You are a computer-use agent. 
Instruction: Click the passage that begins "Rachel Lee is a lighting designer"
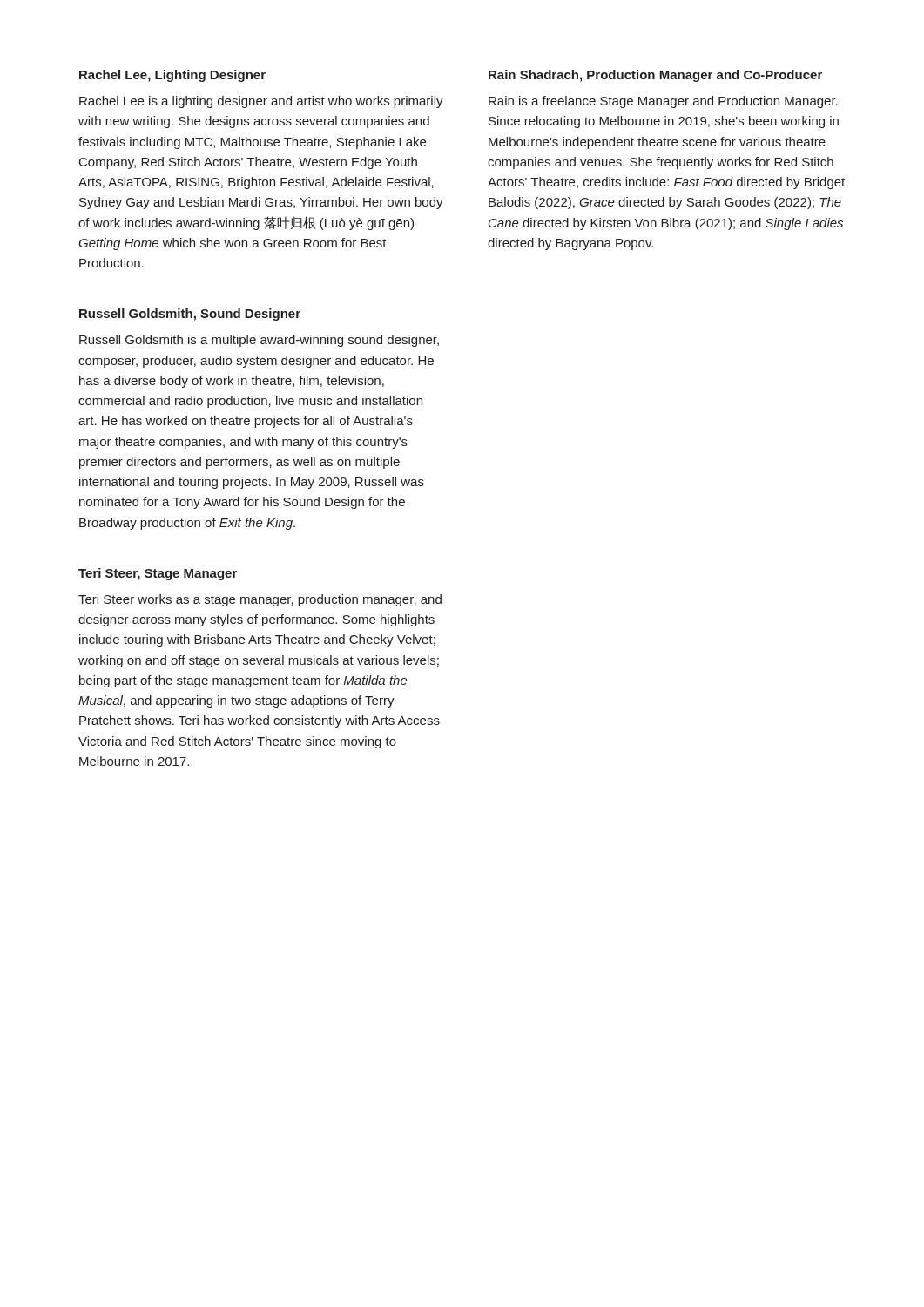261,182
